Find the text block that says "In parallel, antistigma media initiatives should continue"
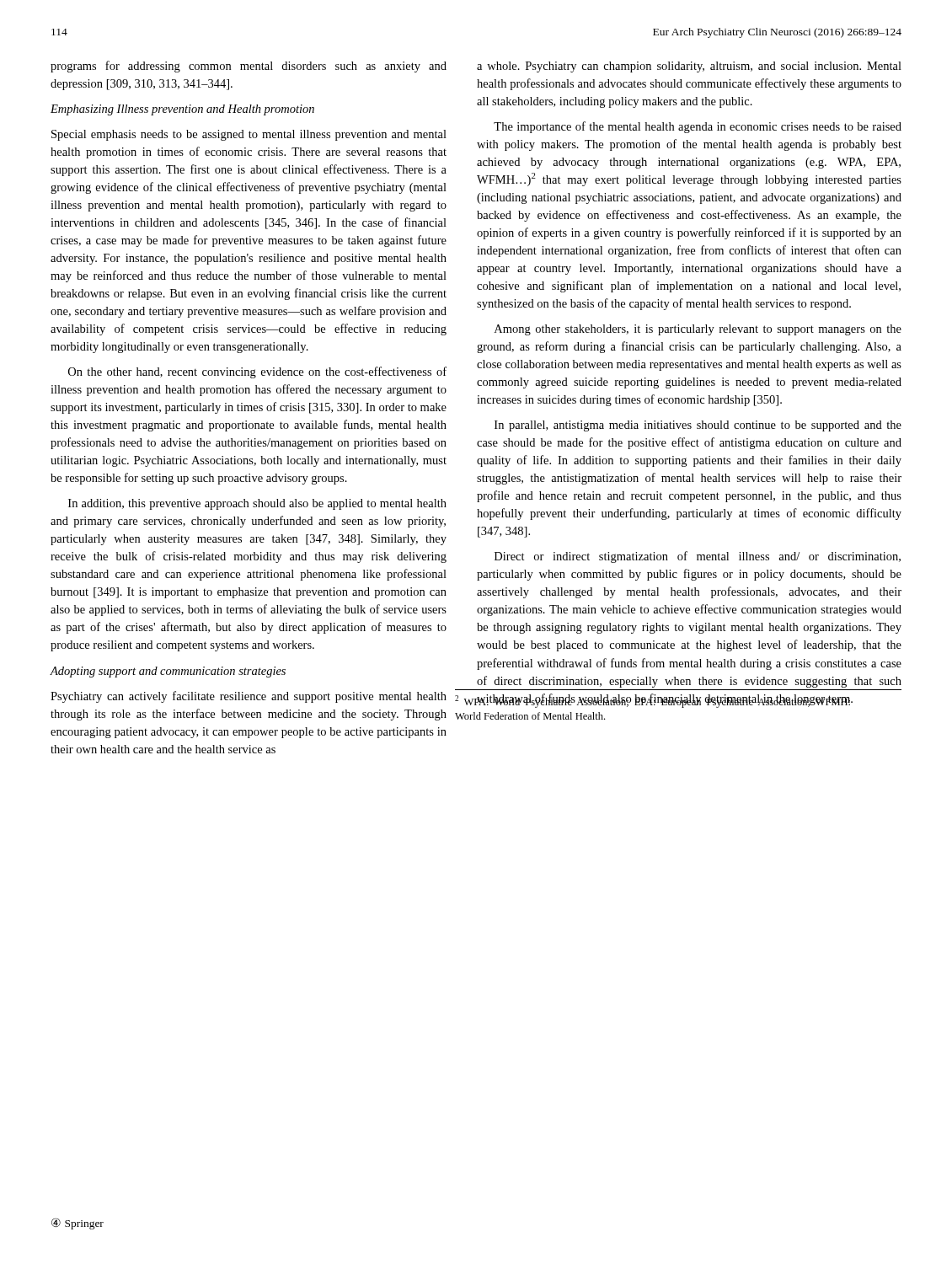The width and height of the screenshot is (952, 1264). coord(689,478)
